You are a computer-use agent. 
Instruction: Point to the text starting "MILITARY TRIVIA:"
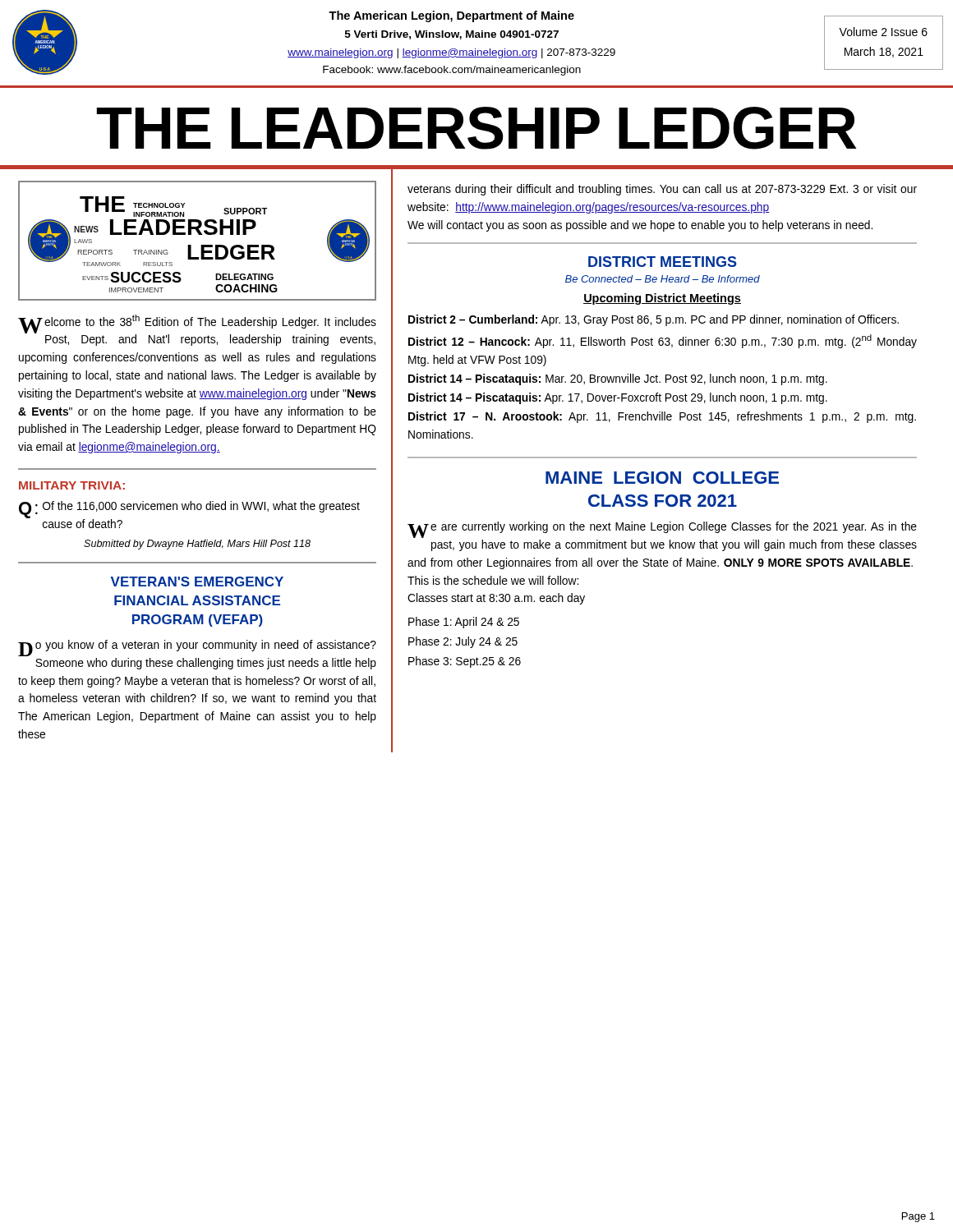click(72, 485)
